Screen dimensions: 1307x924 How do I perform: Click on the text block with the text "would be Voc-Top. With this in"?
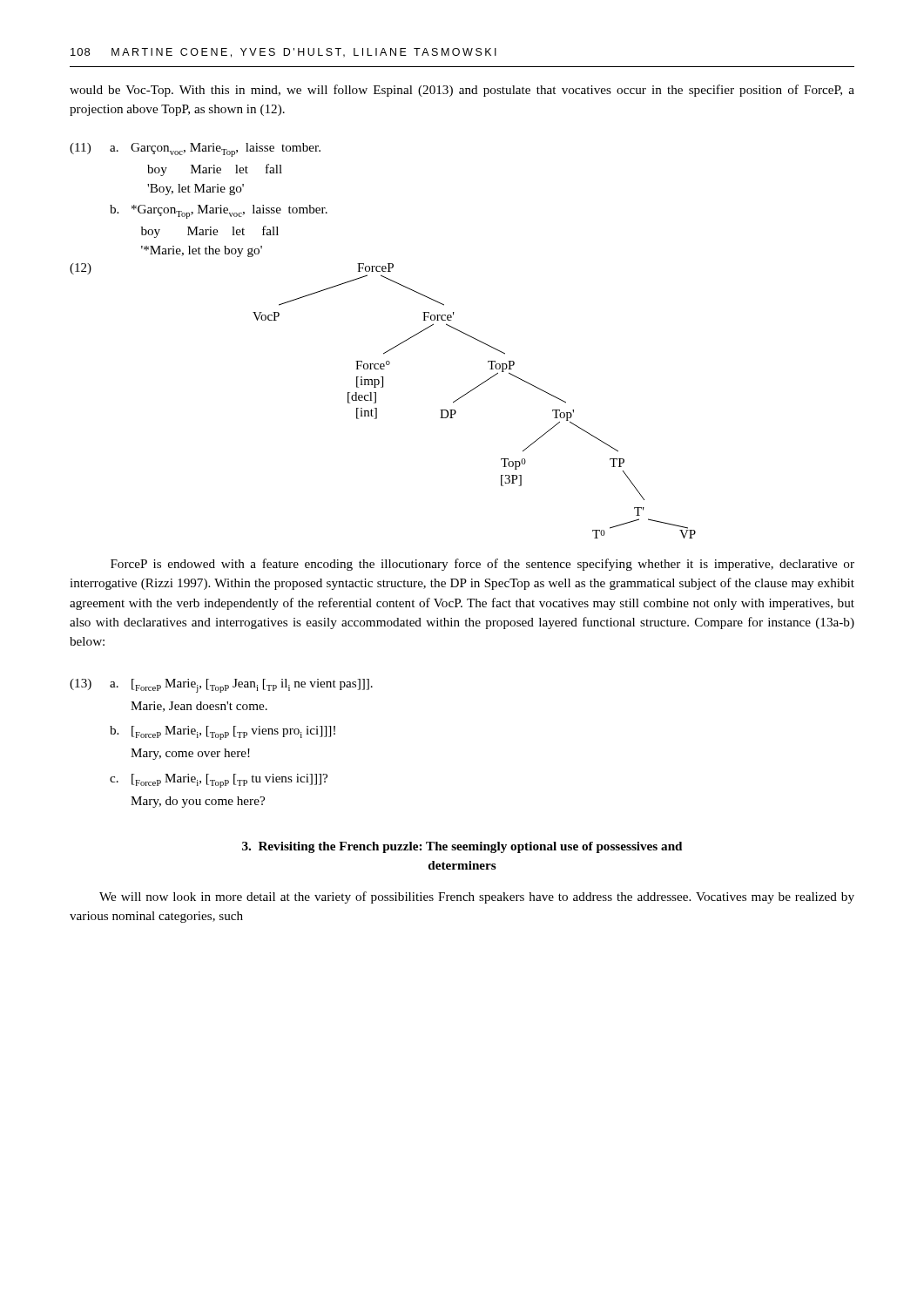click(462, 99)
